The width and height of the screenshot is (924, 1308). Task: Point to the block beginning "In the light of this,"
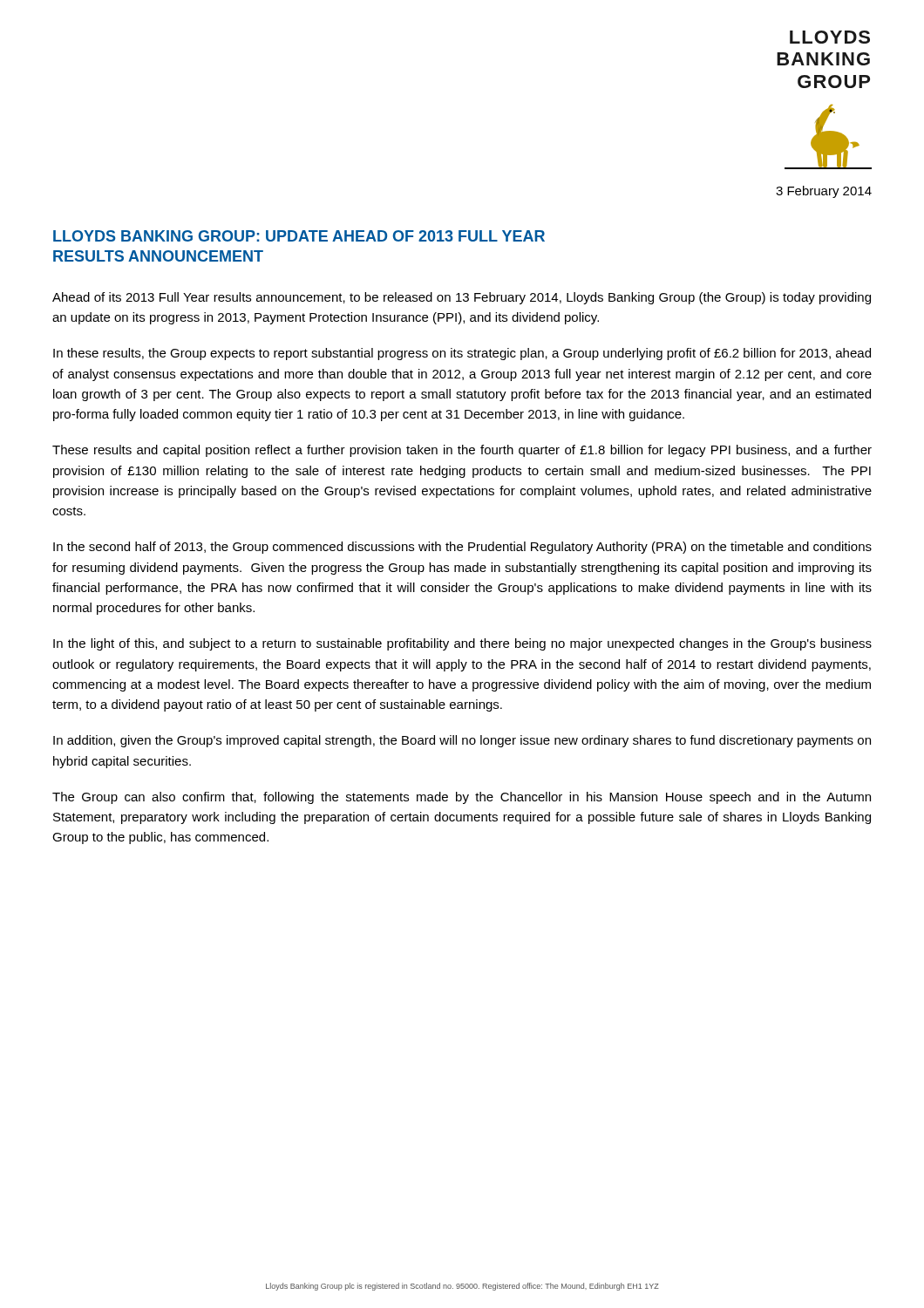tap(462, 674)
